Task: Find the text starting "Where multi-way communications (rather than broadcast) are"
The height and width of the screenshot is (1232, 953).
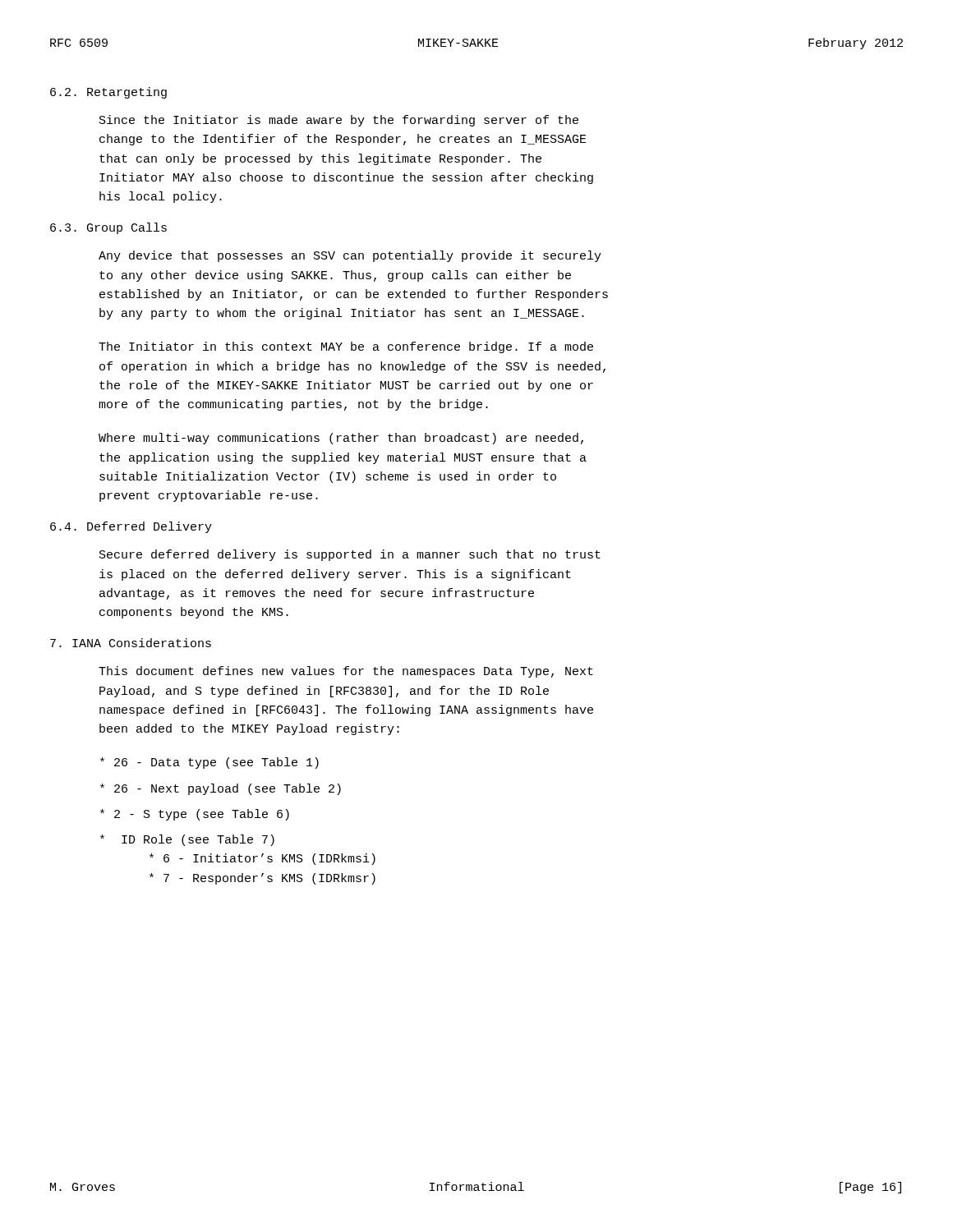Action: [343, 468]
